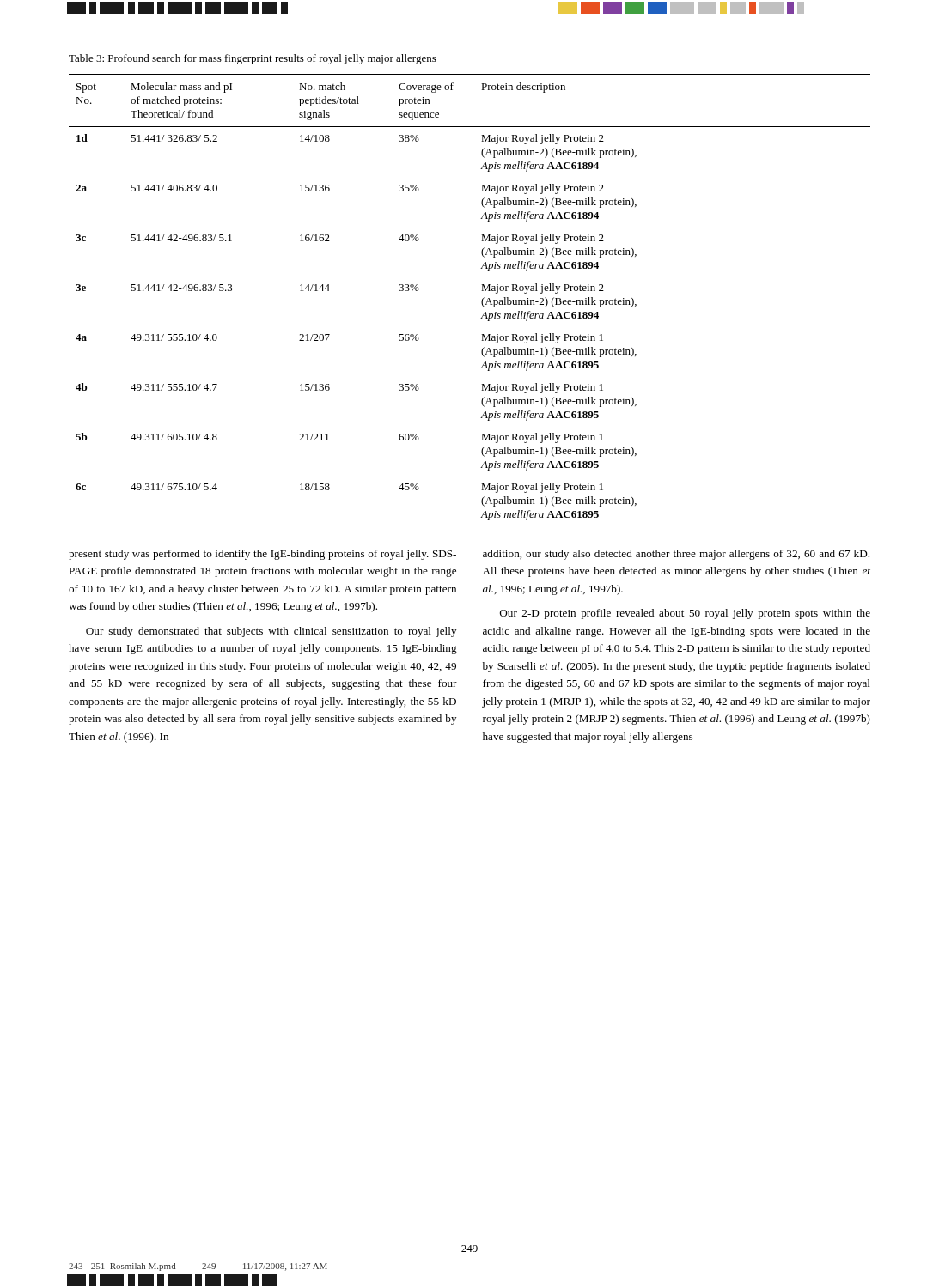Viewport: 939px width, 1288px height.
Task: Find the block on this page that starts "present study was performed"
Action: (x=263, y=645)
